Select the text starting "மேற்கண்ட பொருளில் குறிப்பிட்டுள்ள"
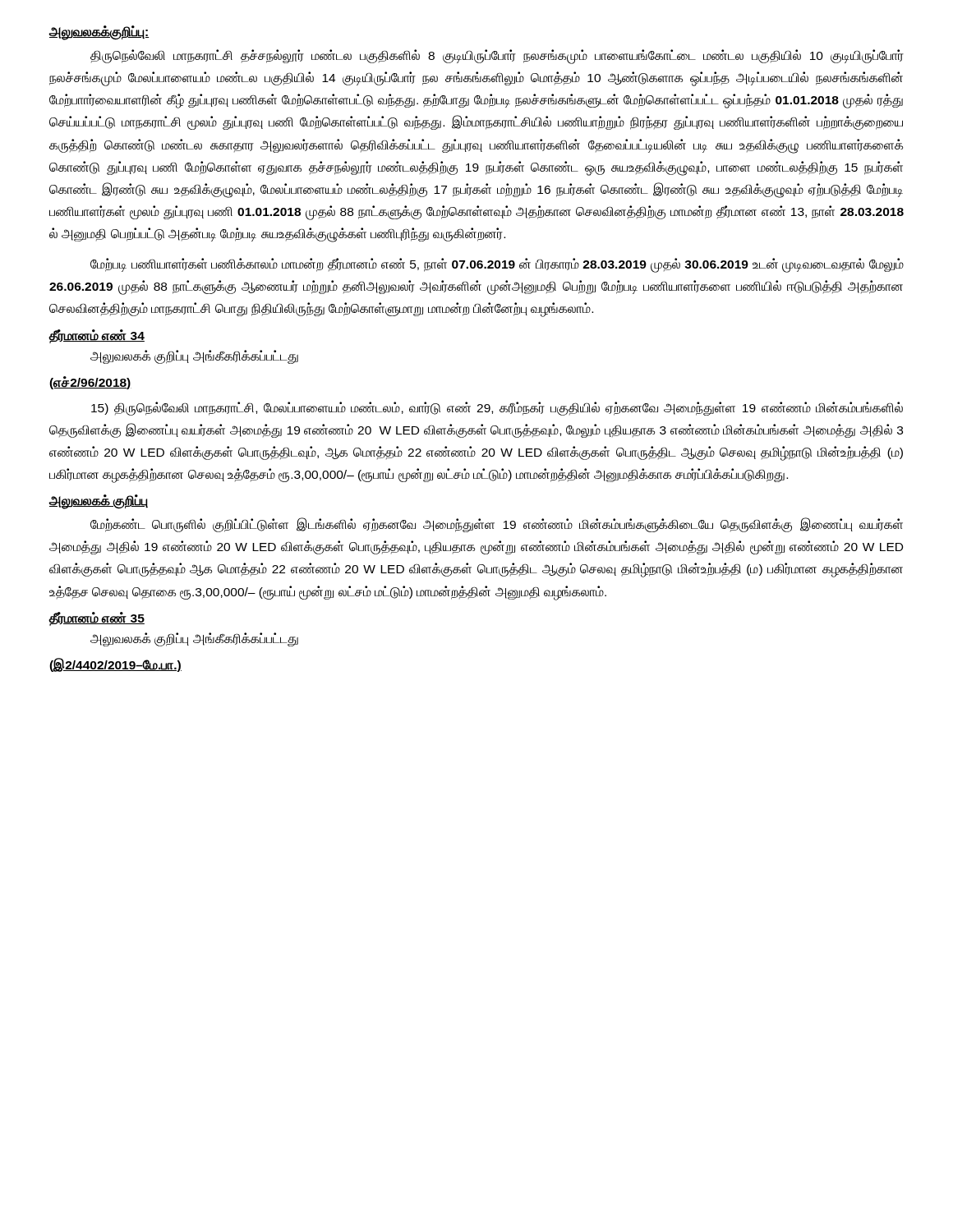 (476, 558)
